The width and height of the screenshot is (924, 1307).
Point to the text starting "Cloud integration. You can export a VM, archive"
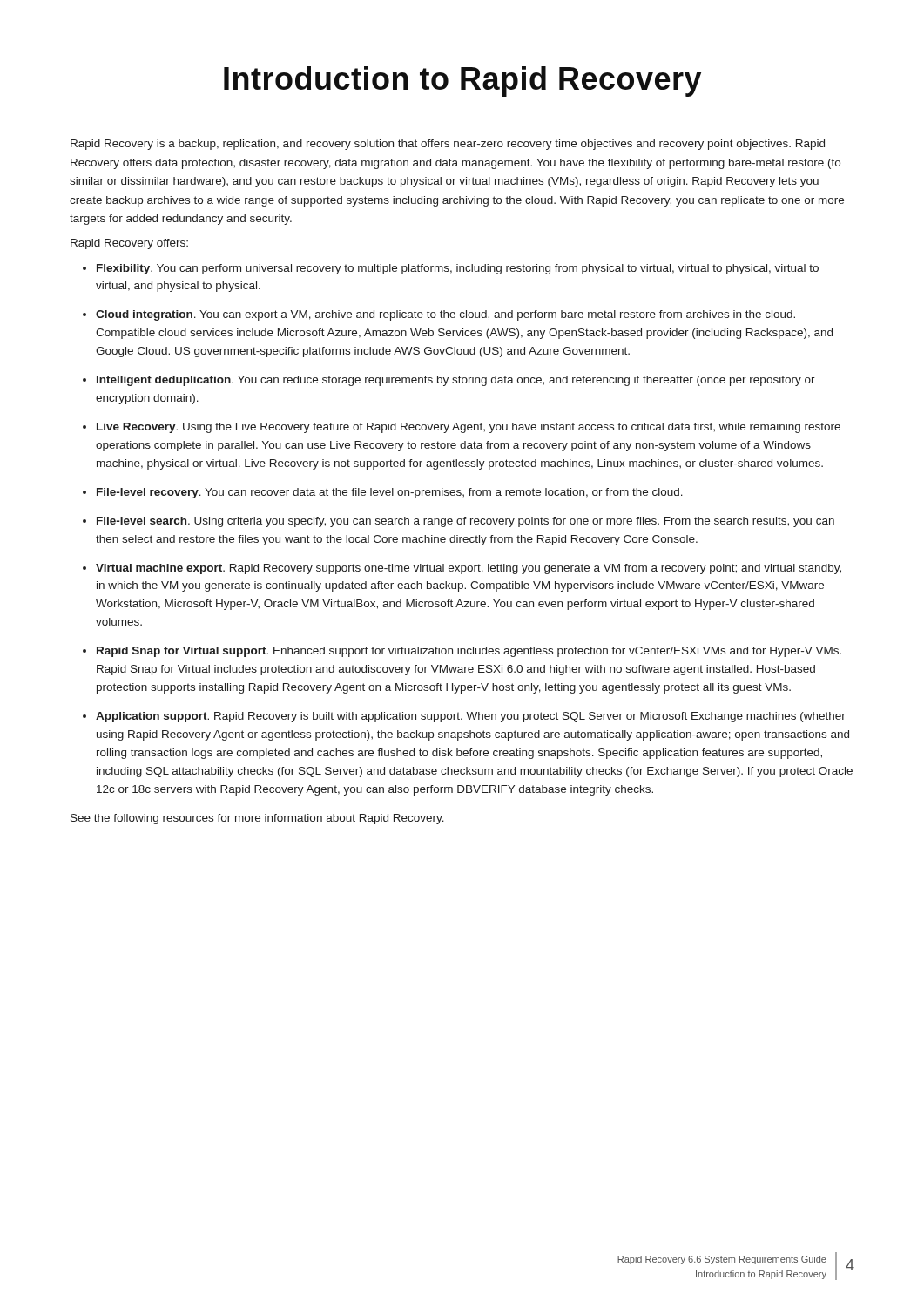click(x=465, y=333)
